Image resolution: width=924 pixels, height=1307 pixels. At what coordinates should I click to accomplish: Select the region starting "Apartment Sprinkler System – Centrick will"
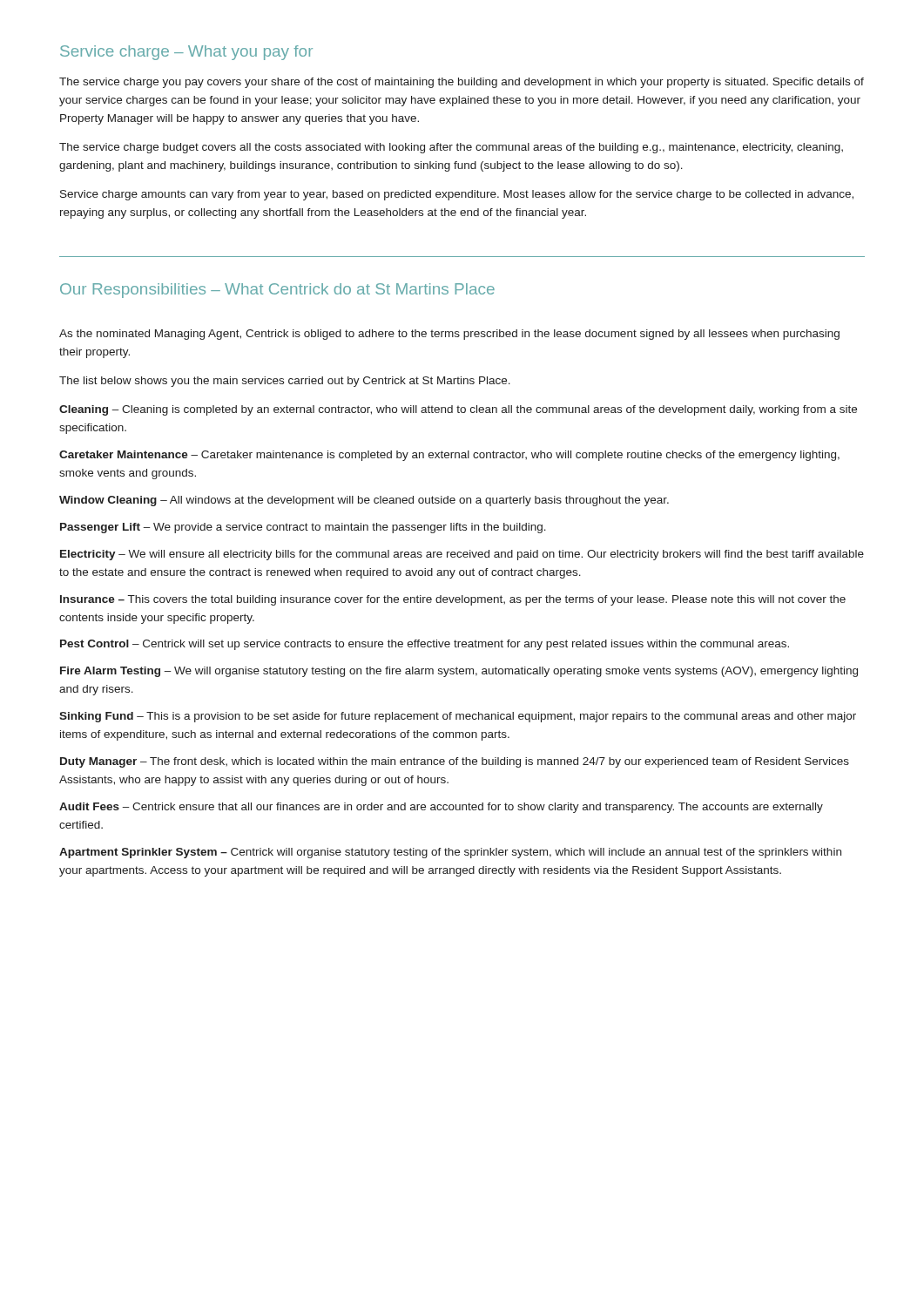point(451,861)
